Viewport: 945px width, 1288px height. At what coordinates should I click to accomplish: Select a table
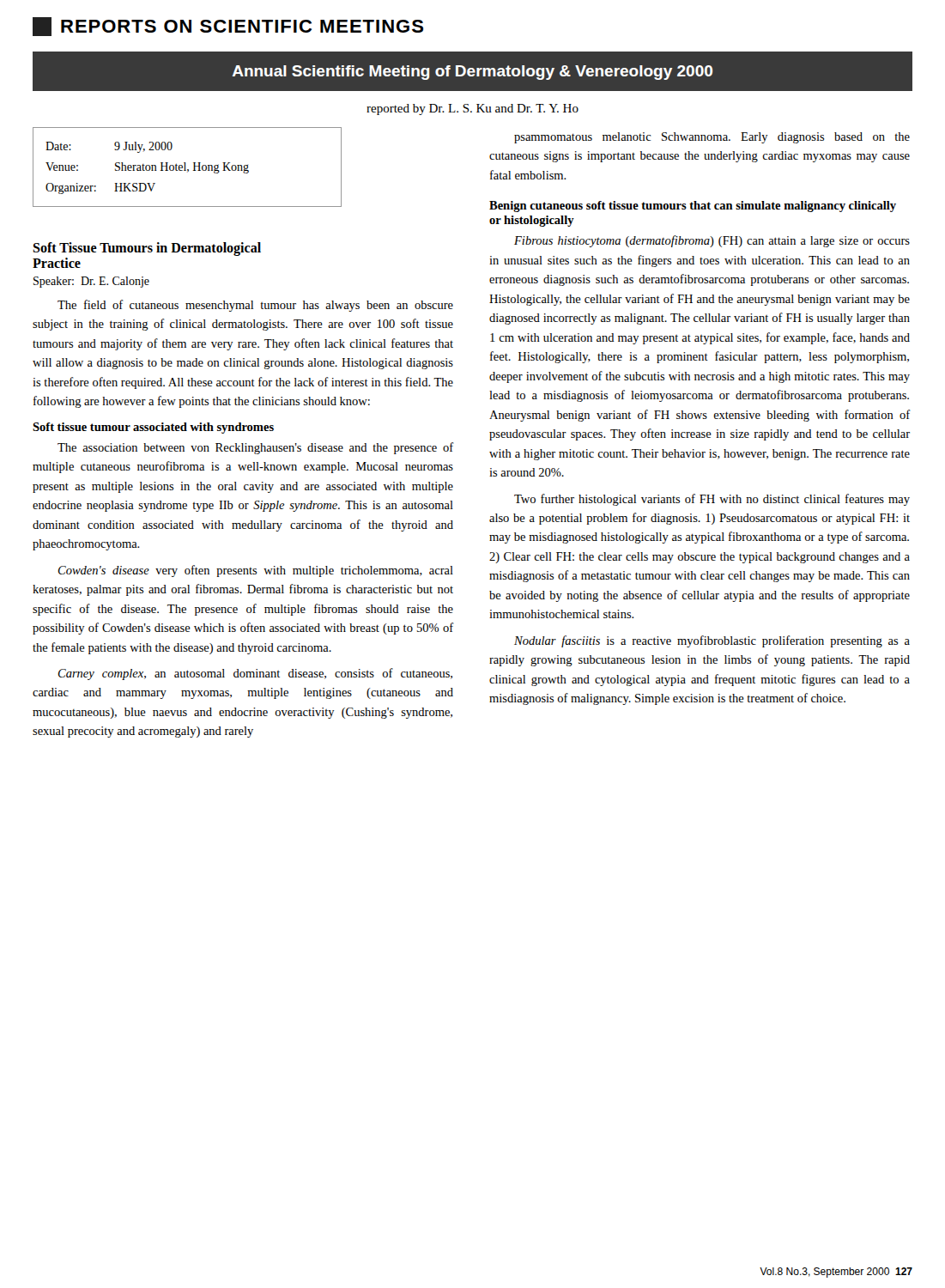point(187,167)
